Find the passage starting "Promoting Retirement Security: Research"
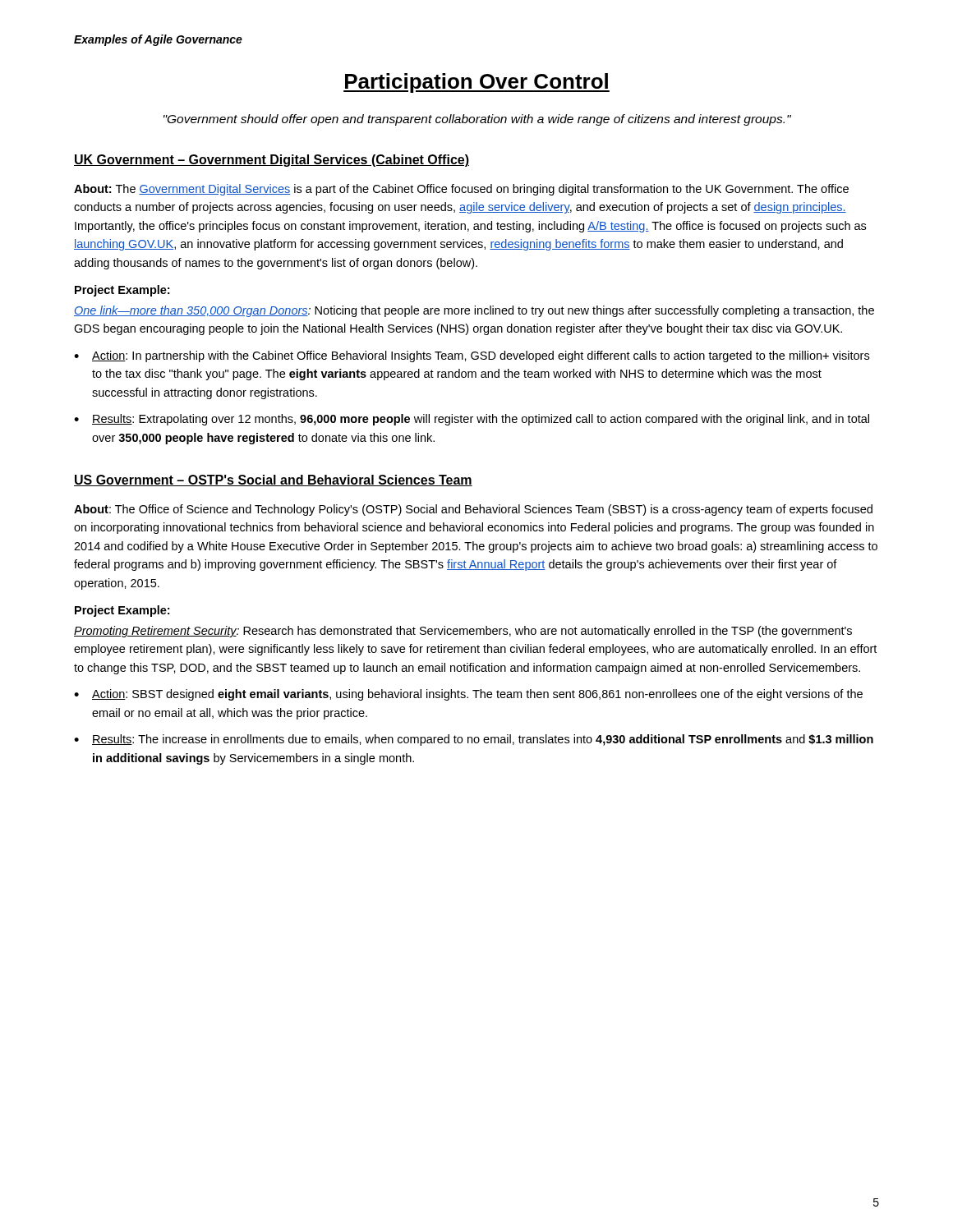The image size is (953, 1232). pos(475,649)
